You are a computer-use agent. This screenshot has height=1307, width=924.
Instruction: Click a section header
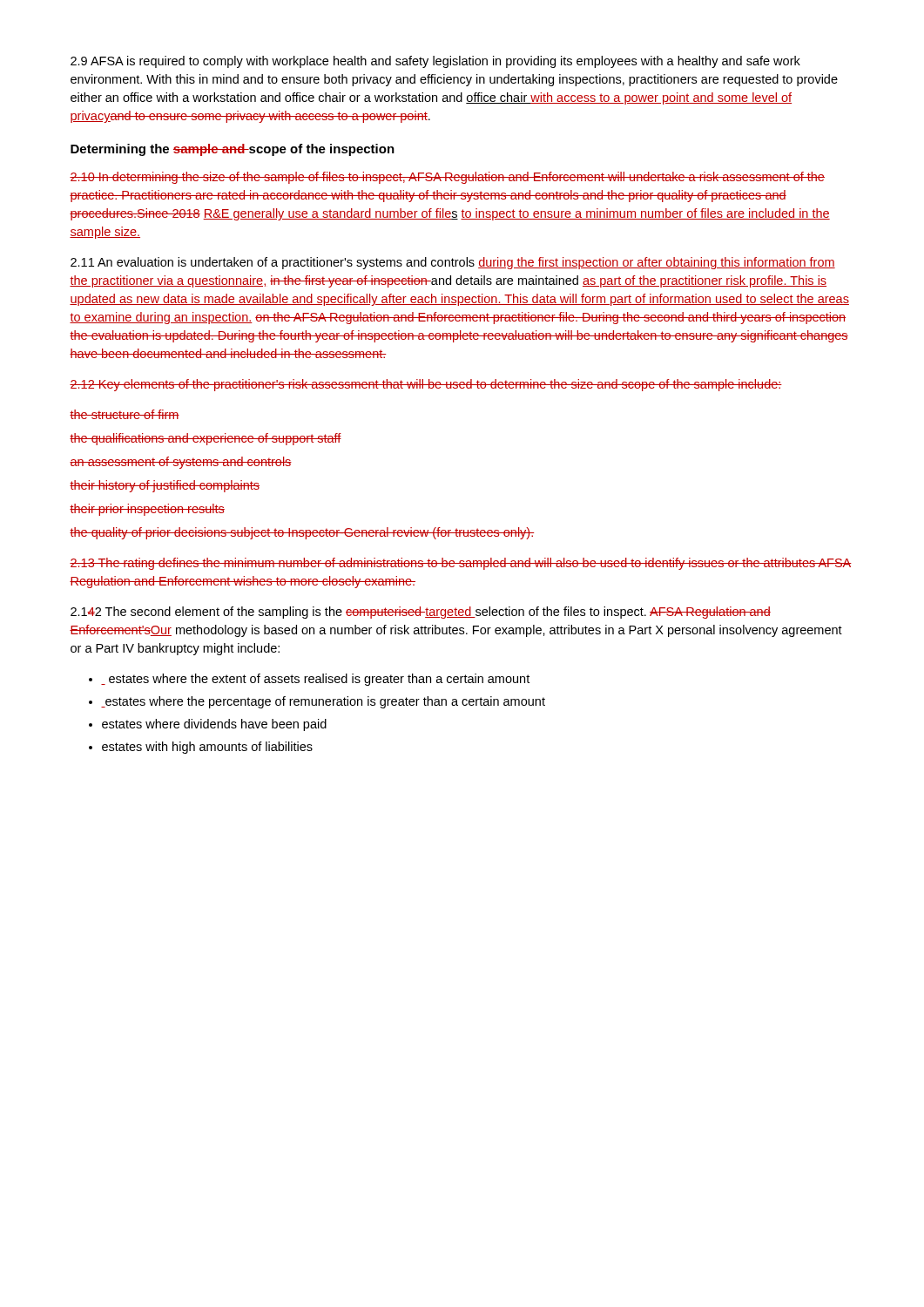[462, 149]
